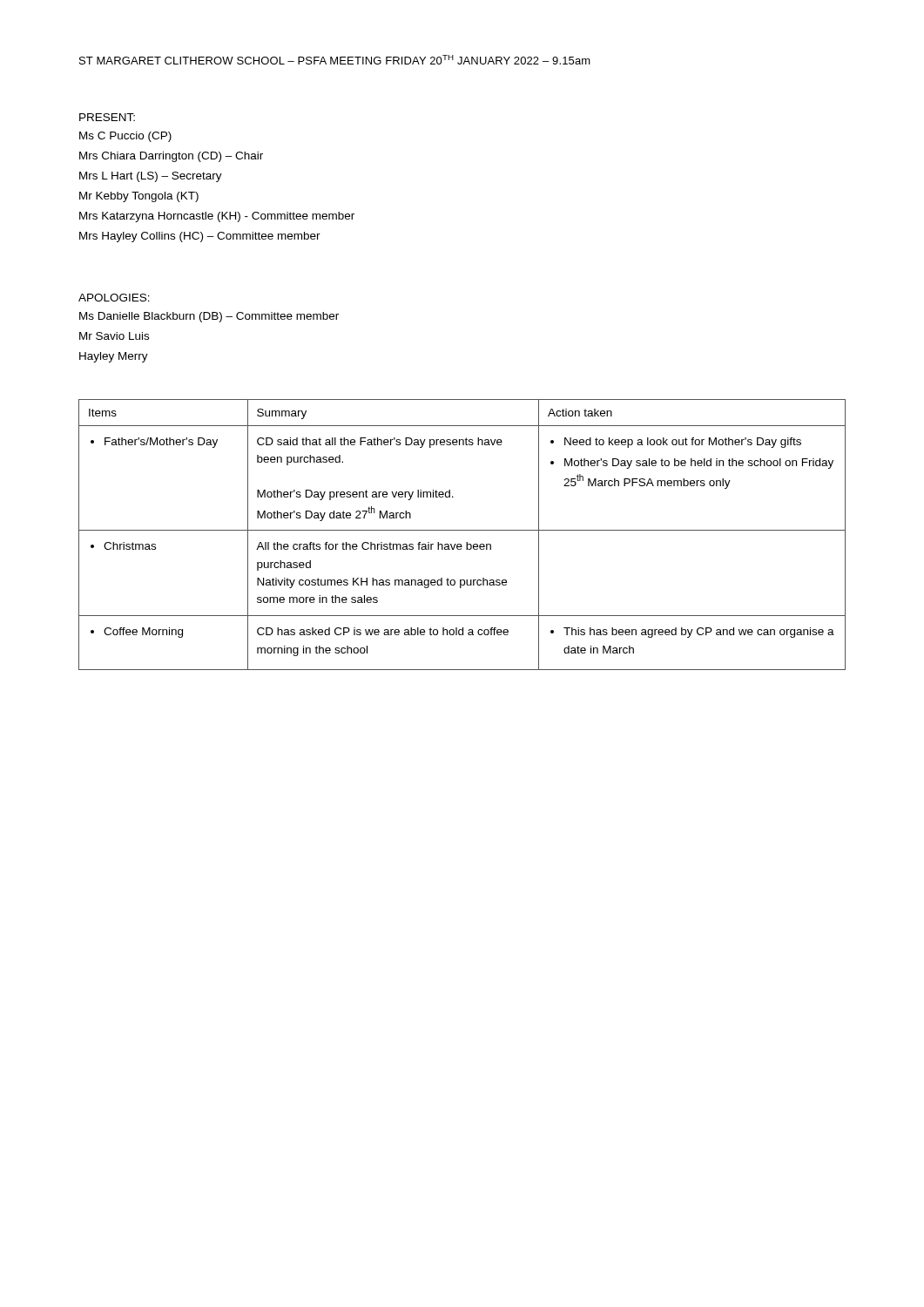Locate the passage starting "Hayley Merry"
Screen dimensions: 1307x924
pos(113,356)
